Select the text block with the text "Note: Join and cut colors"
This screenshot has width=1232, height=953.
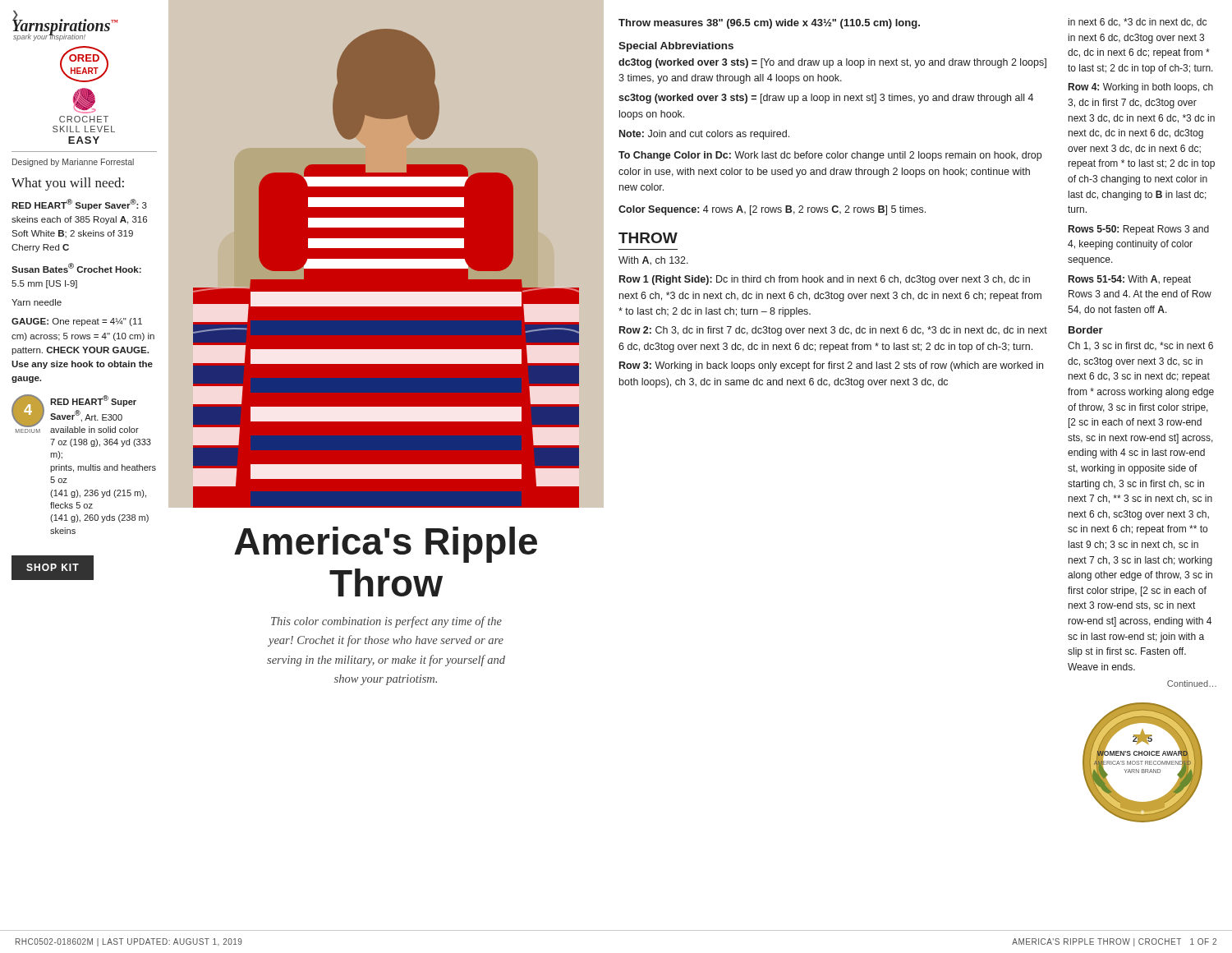click(704, 134)
